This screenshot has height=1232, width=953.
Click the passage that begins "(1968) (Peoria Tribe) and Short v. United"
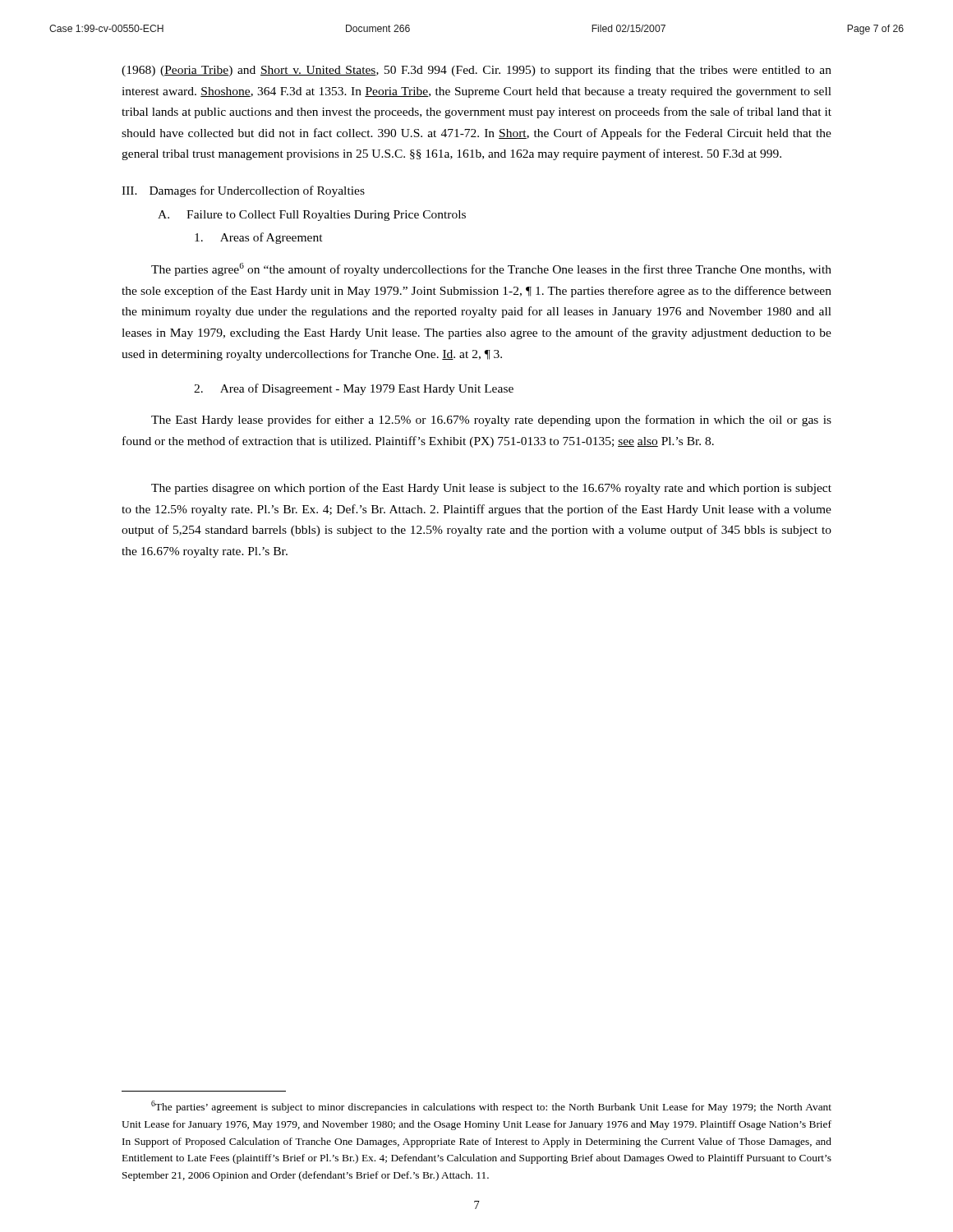(x=476, y=111)
